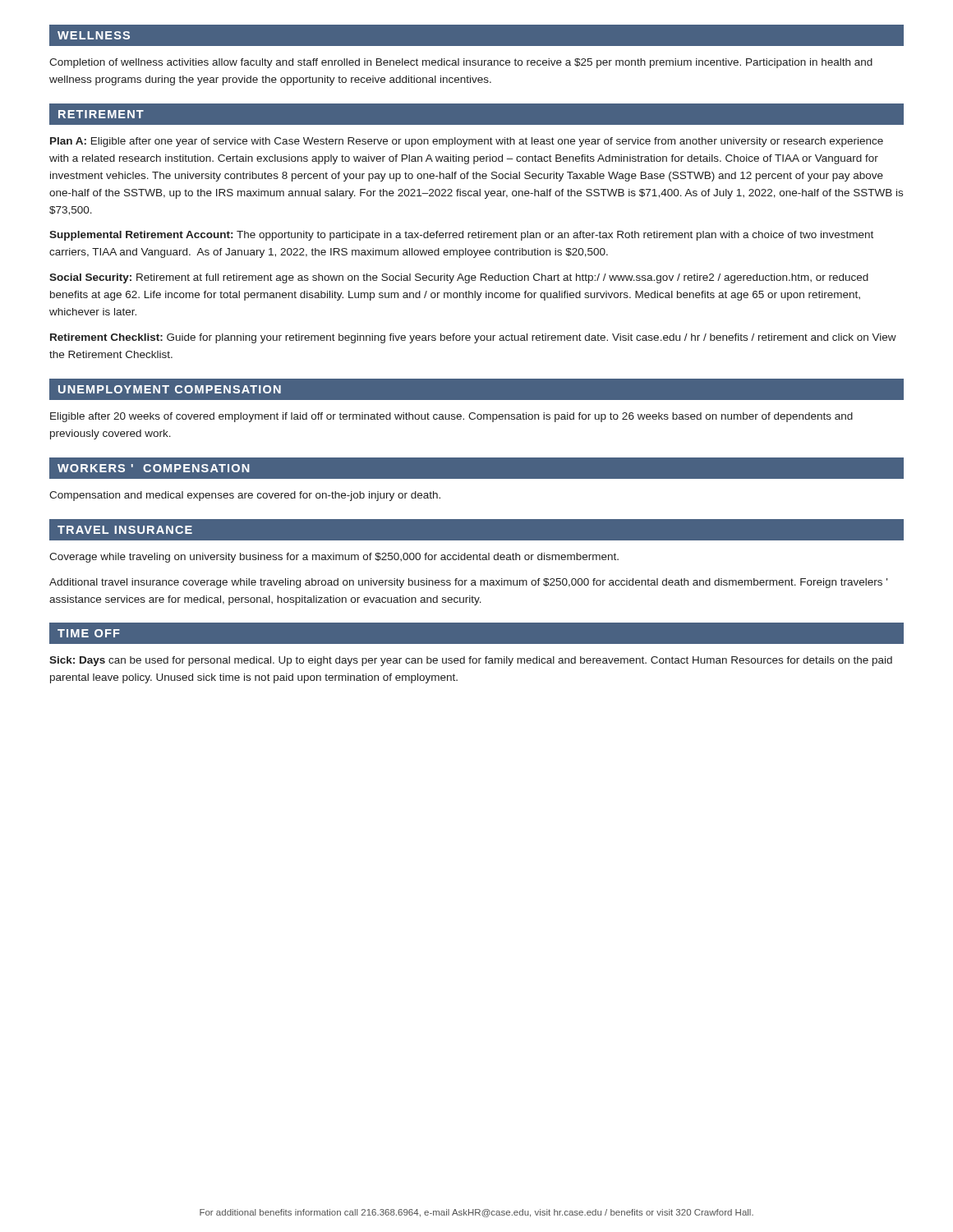This screenshot has width=953, height=1232.
Task: Click on the text block that says "Retirement Checklist: Guide for planning your retirement beginning"
Action: 473,346
